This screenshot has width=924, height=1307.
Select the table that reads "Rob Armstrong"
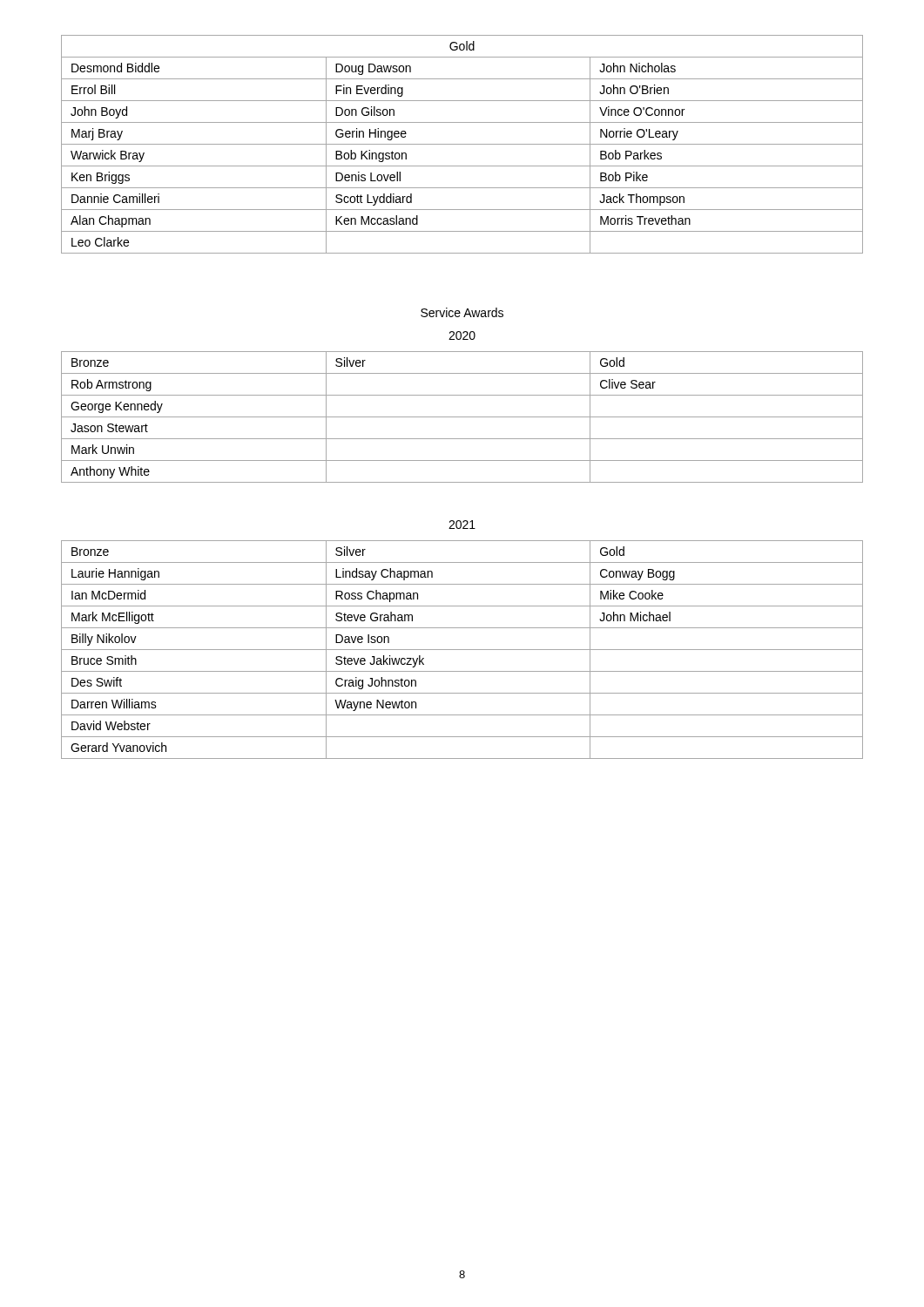[x=462, y=417]
